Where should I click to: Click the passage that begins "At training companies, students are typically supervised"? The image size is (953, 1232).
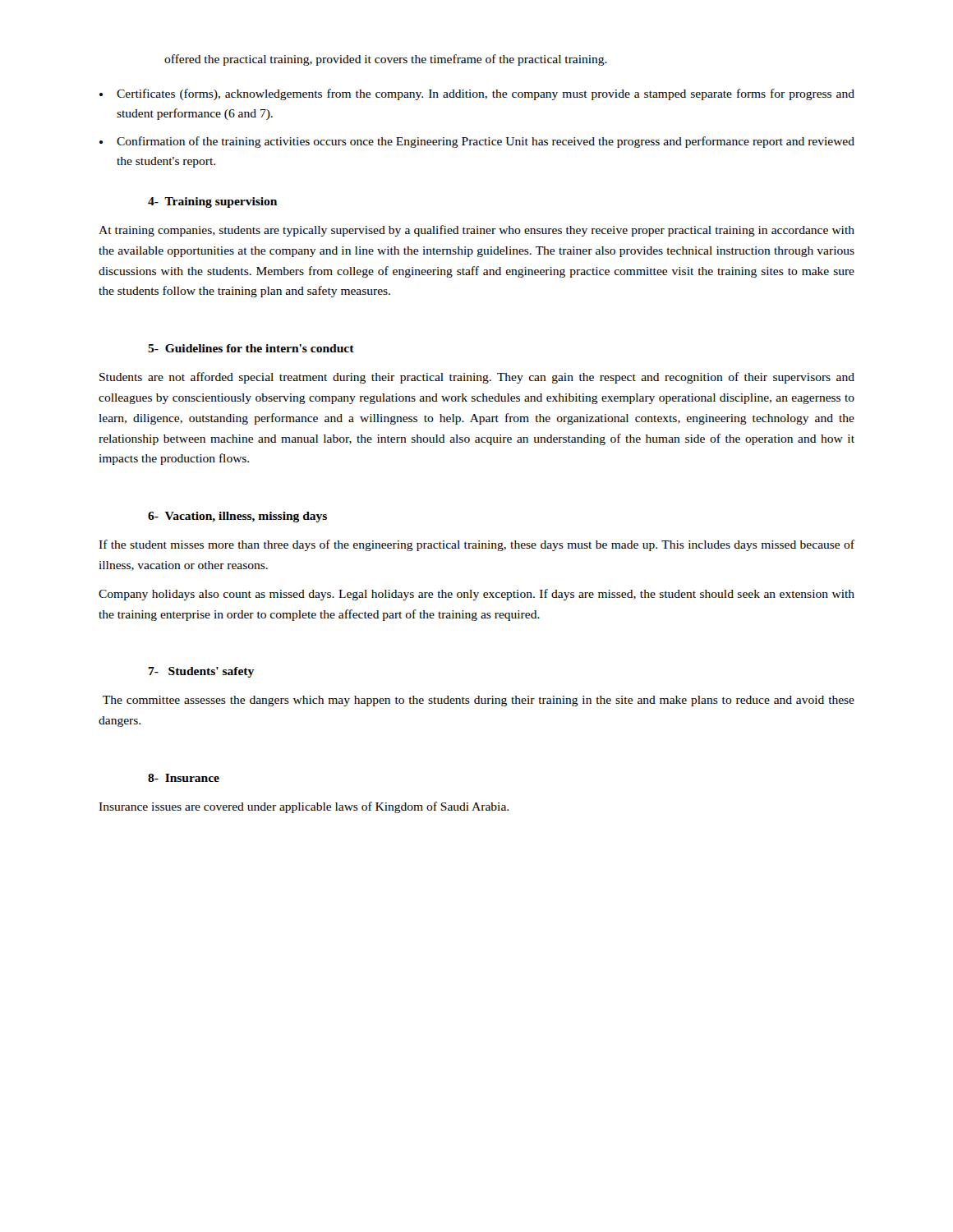pyautogui.click(x=476, y=260)
